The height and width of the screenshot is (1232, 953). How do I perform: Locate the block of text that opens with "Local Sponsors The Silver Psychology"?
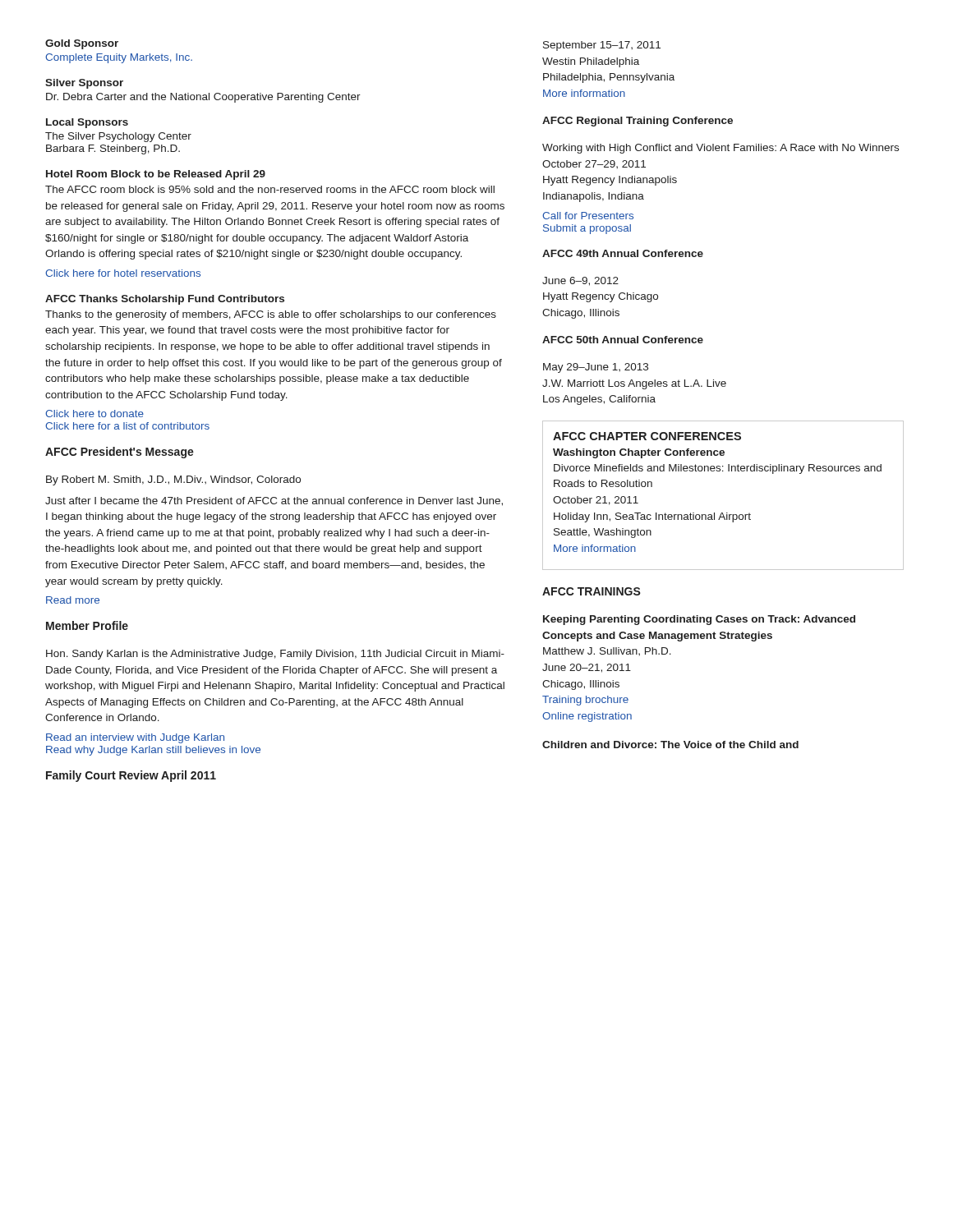[x=87, y=123]
